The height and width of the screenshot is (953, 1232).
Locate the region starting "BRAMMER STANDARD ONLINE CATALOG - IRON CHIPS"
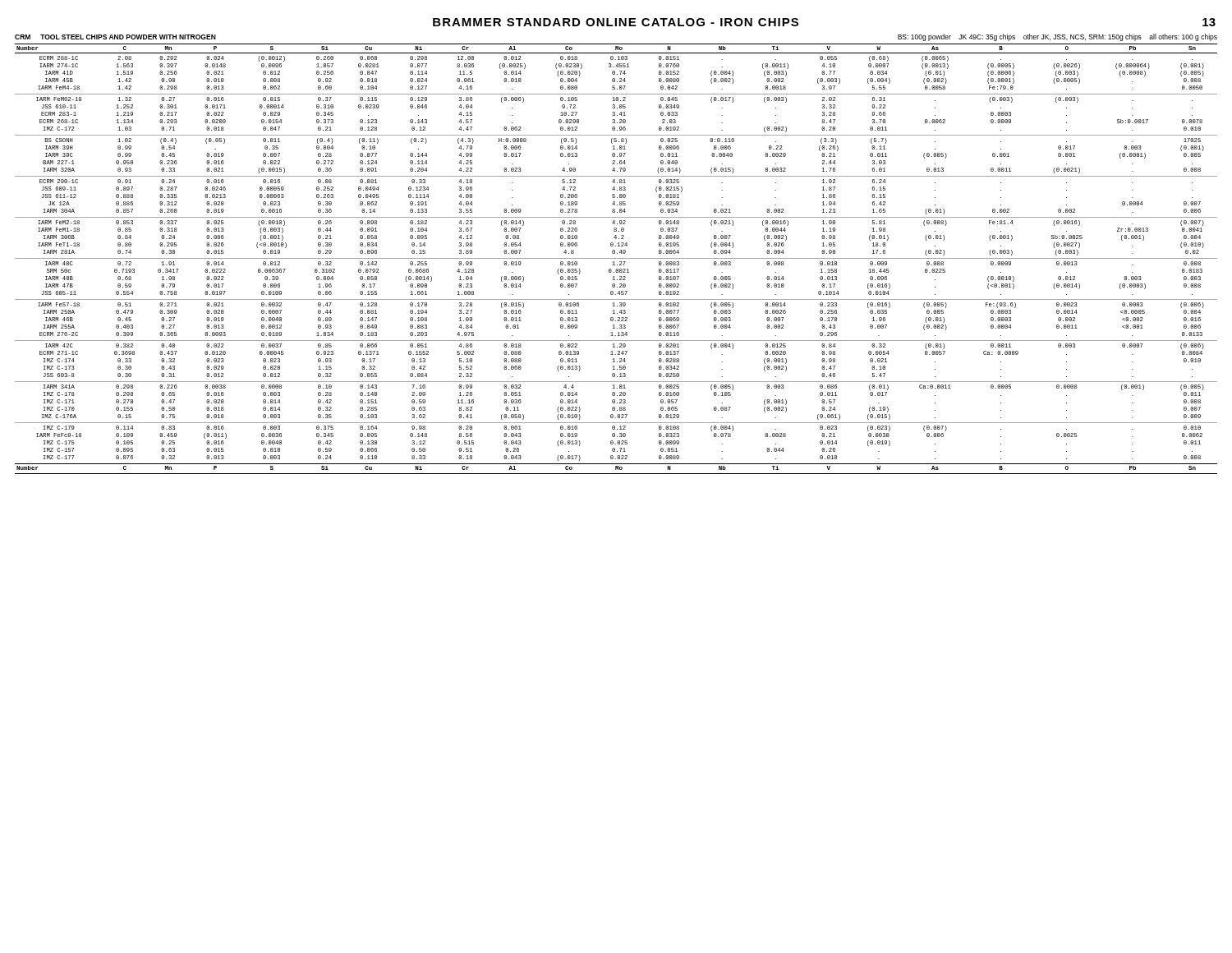click(616, 22)
